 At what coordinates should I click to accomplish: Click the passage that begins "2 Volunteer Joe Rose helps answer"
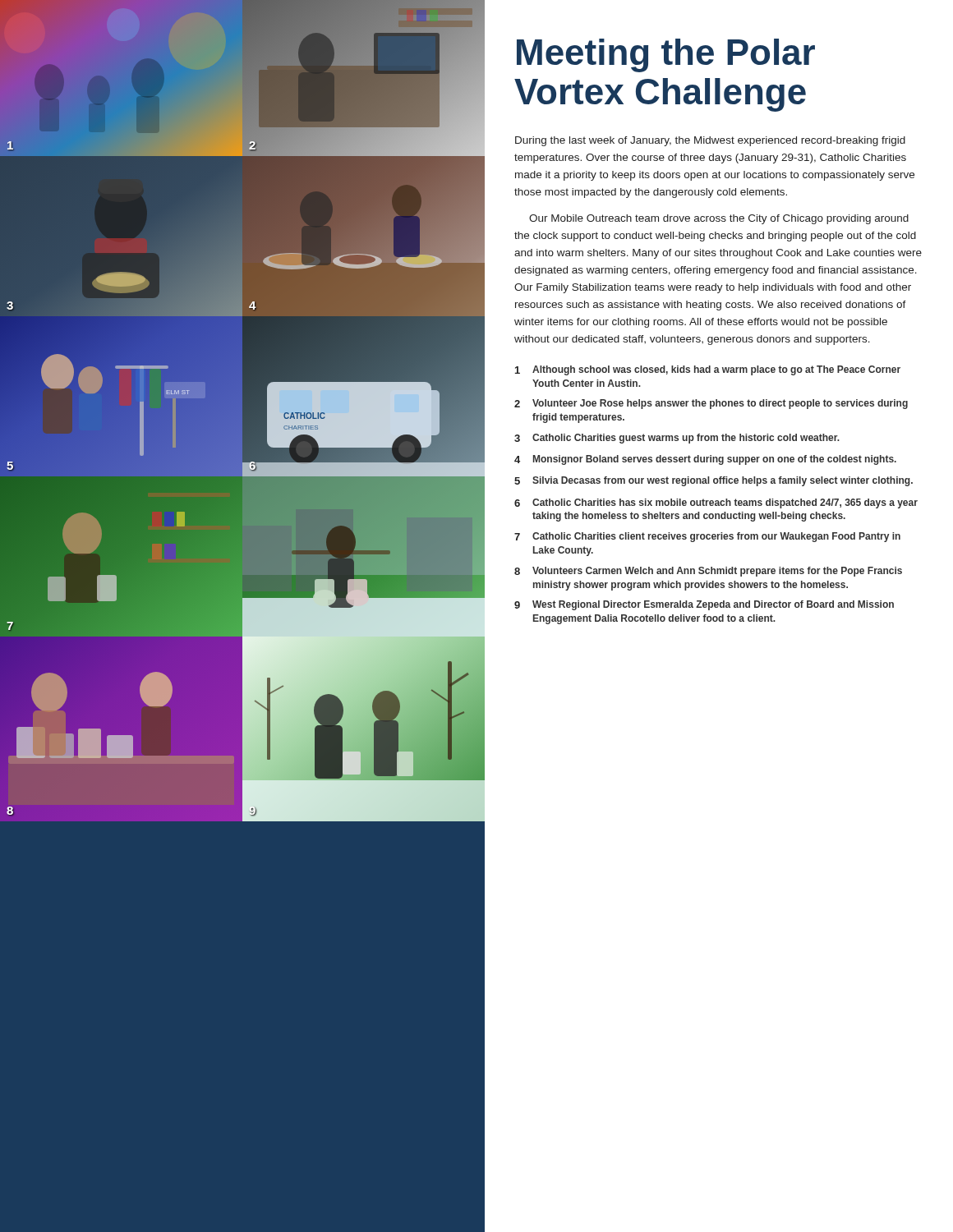(x=719, y=411)
